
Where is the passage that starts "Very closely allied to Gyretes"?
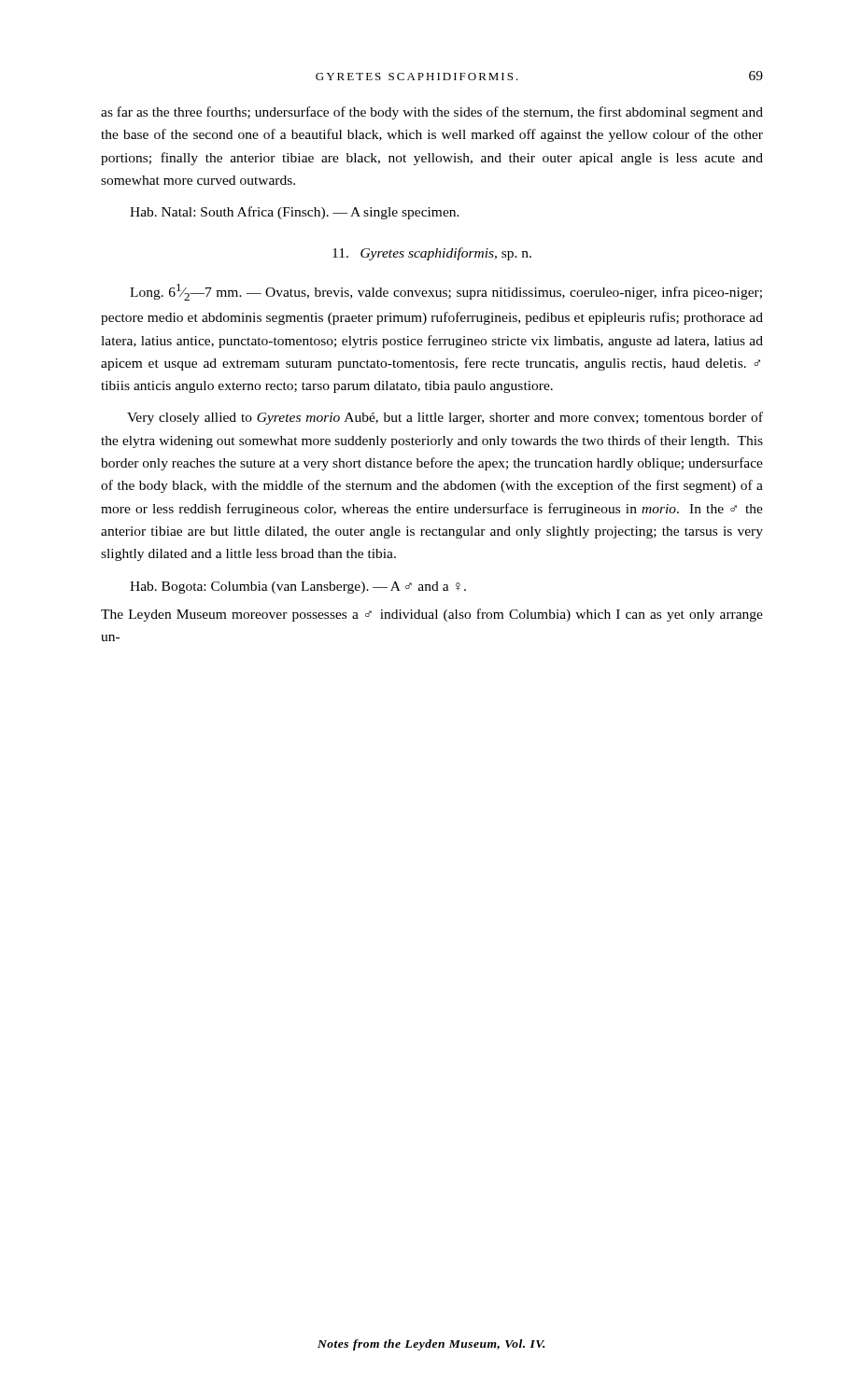pyautogui.click(x=432, y=486)
